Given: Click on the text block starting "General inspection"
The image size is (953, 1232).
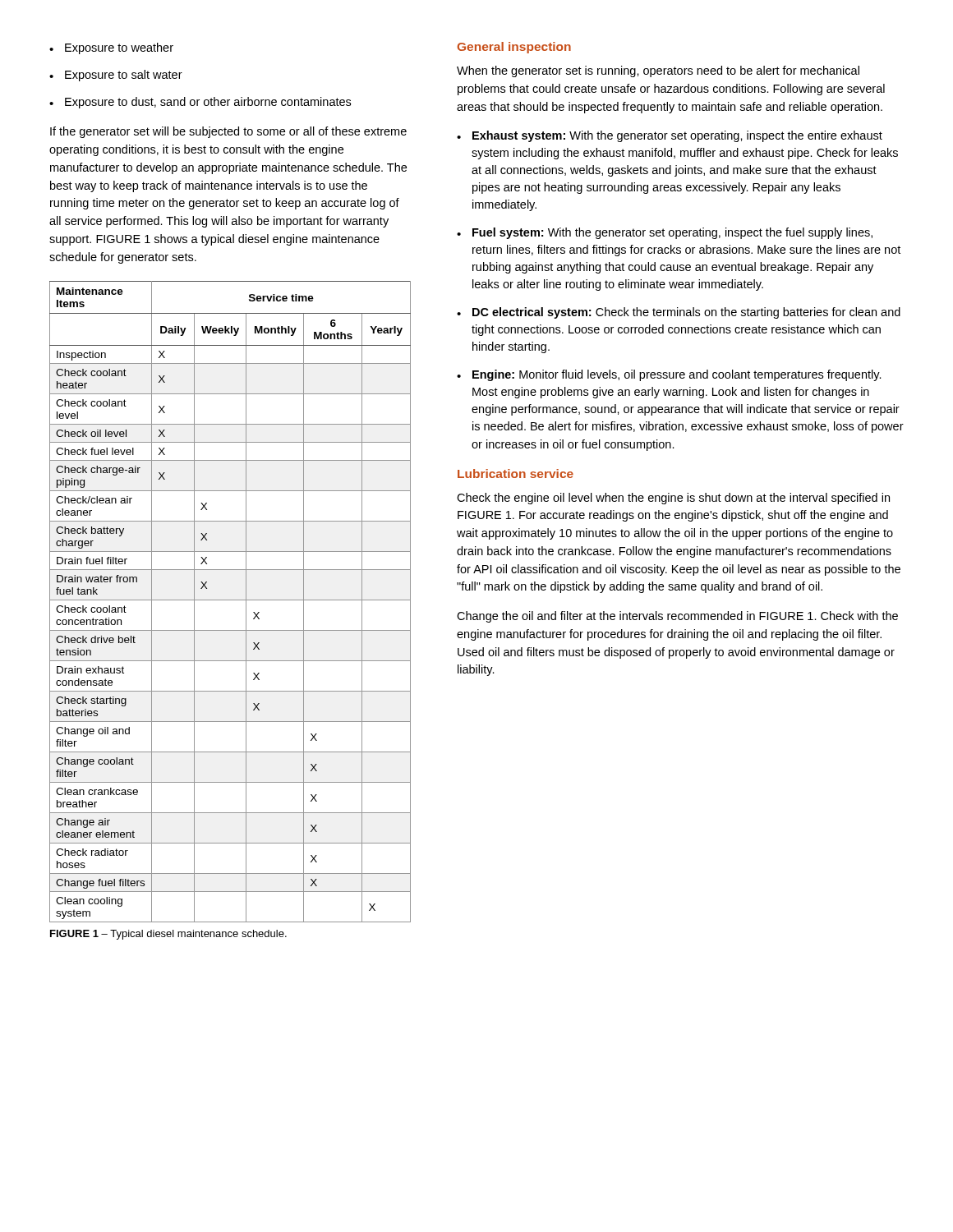Looking at the screenshot, I should tap(514, 46).
